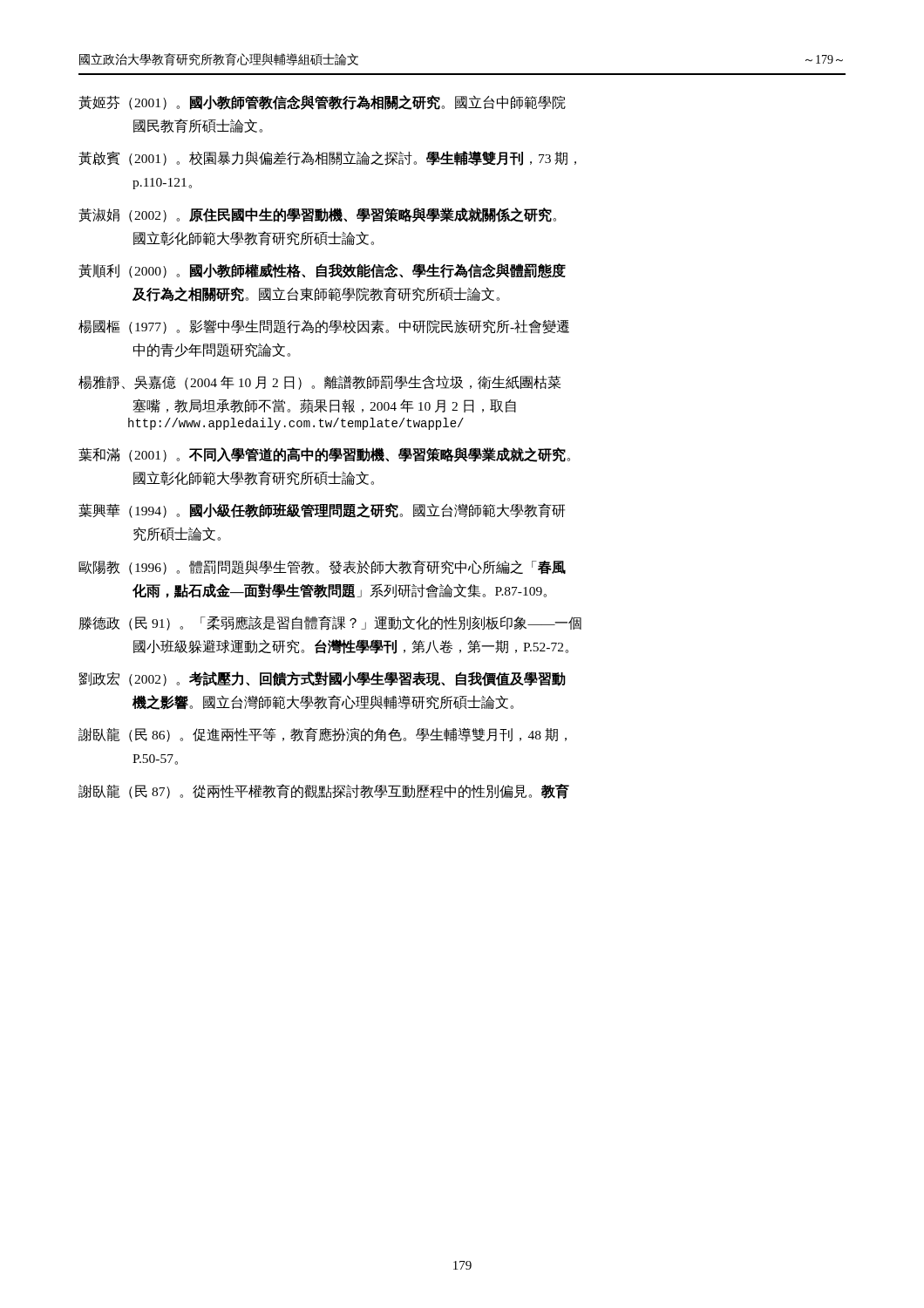Locate the text "黃啟賓（2001）。校園暴力與偏差行為相關立論之探討。學生輔導雙月刊，73 期， p.110-121。"
This screenshot has width=924, height=1308.
click(x=331, y=170)
